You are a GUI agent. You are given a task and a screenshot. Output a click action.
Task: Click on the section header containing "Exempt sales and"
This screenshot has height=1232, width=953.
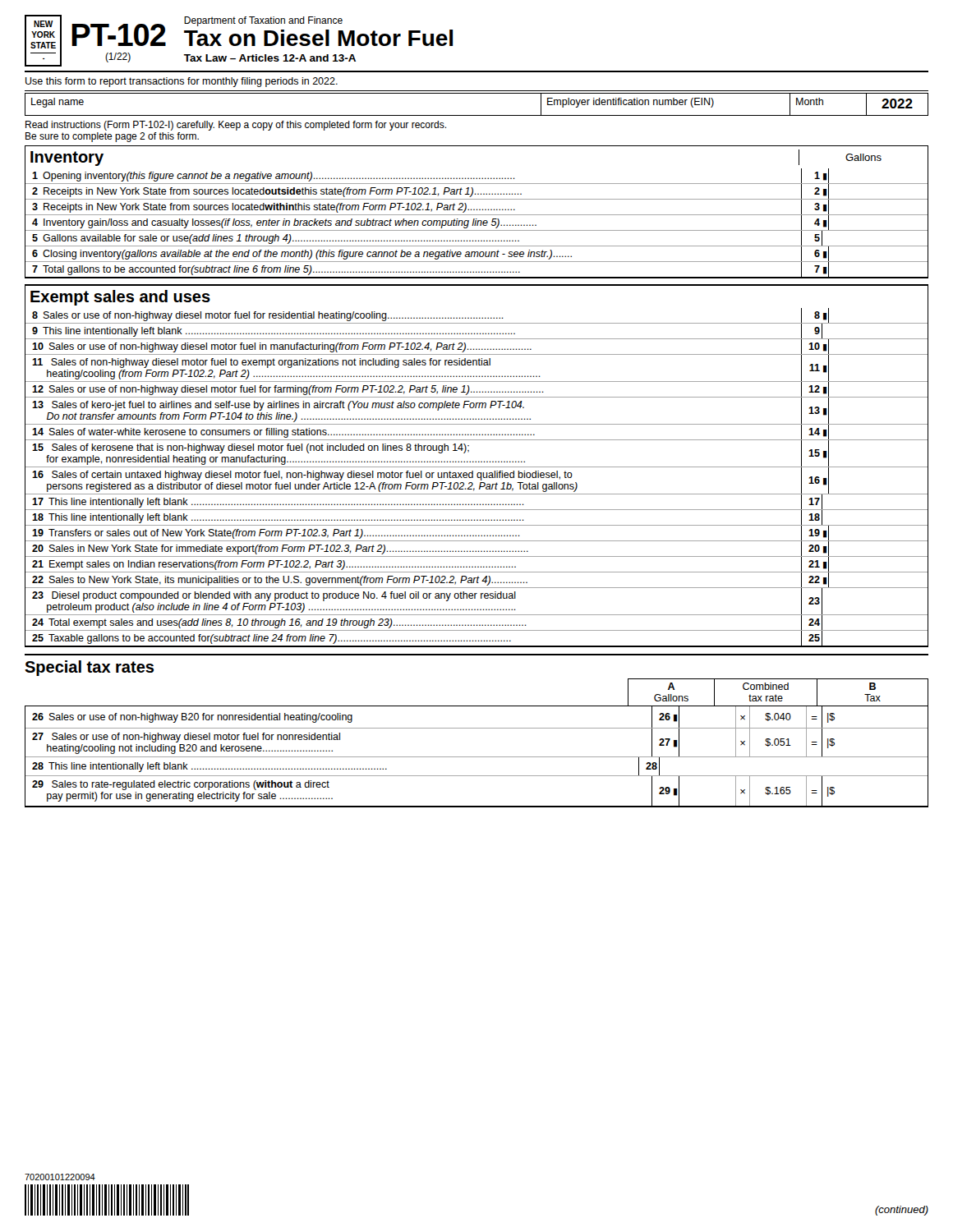pyautogui.click(x=415, y=297)
